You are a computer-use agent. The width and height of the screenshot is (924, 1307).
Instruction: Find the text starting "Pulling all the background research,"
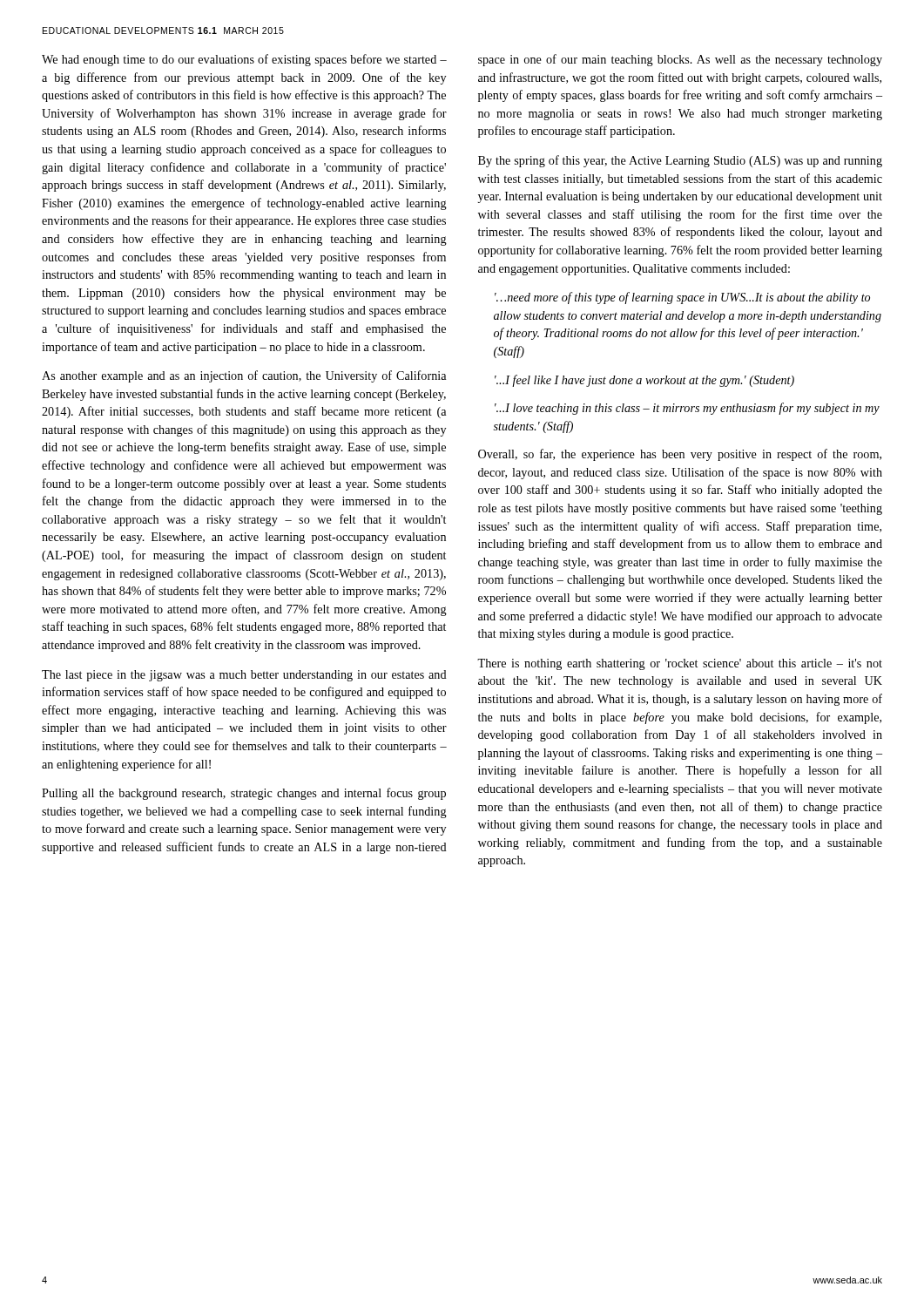click(x=243, y=60)
